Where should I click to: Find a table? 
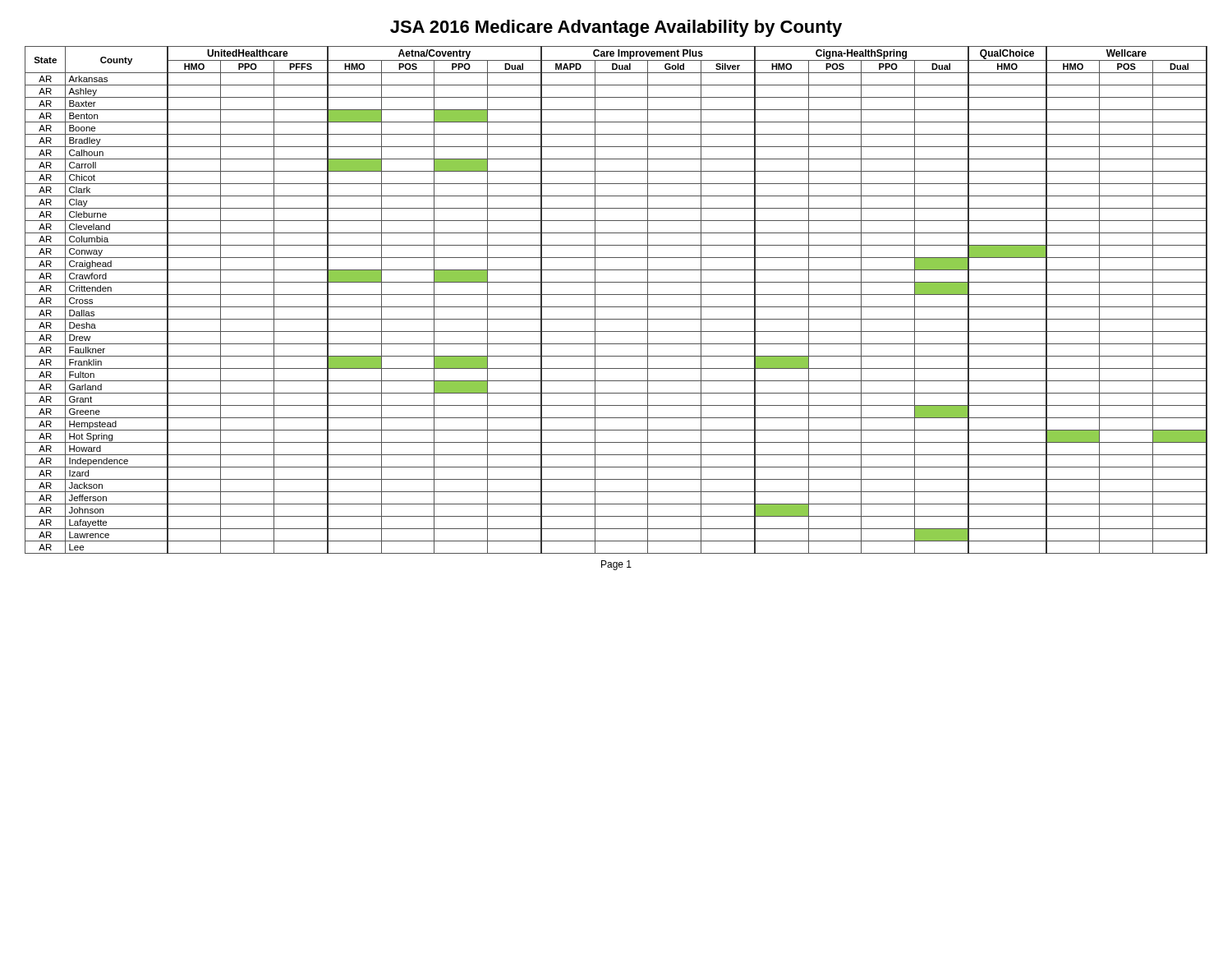pos(616,300)
